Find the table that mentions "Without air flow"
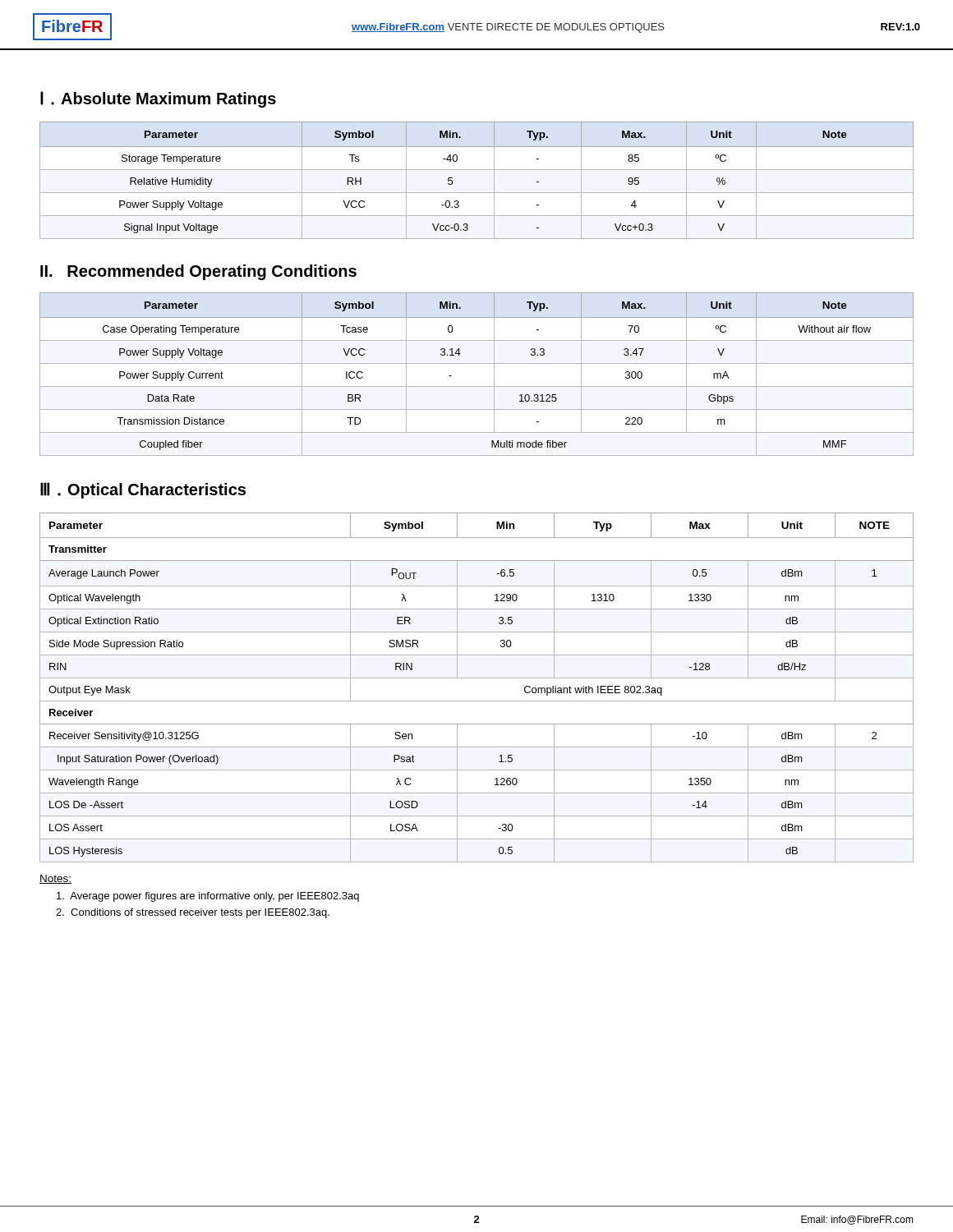953x1232 pixels. click(476, 374)
